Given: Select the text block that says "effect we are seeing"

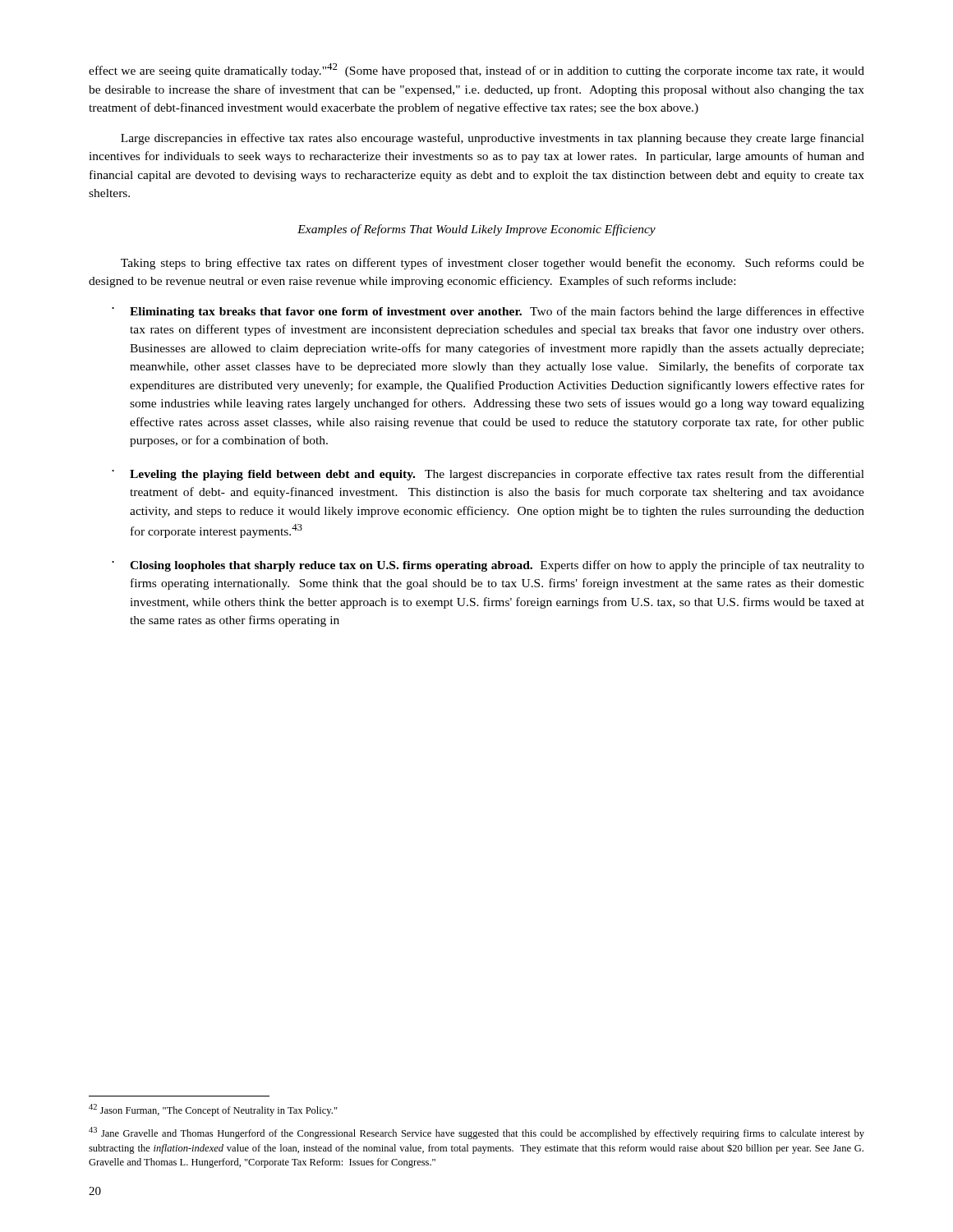Looking at the screenshot, I should [x=476, y=88].
